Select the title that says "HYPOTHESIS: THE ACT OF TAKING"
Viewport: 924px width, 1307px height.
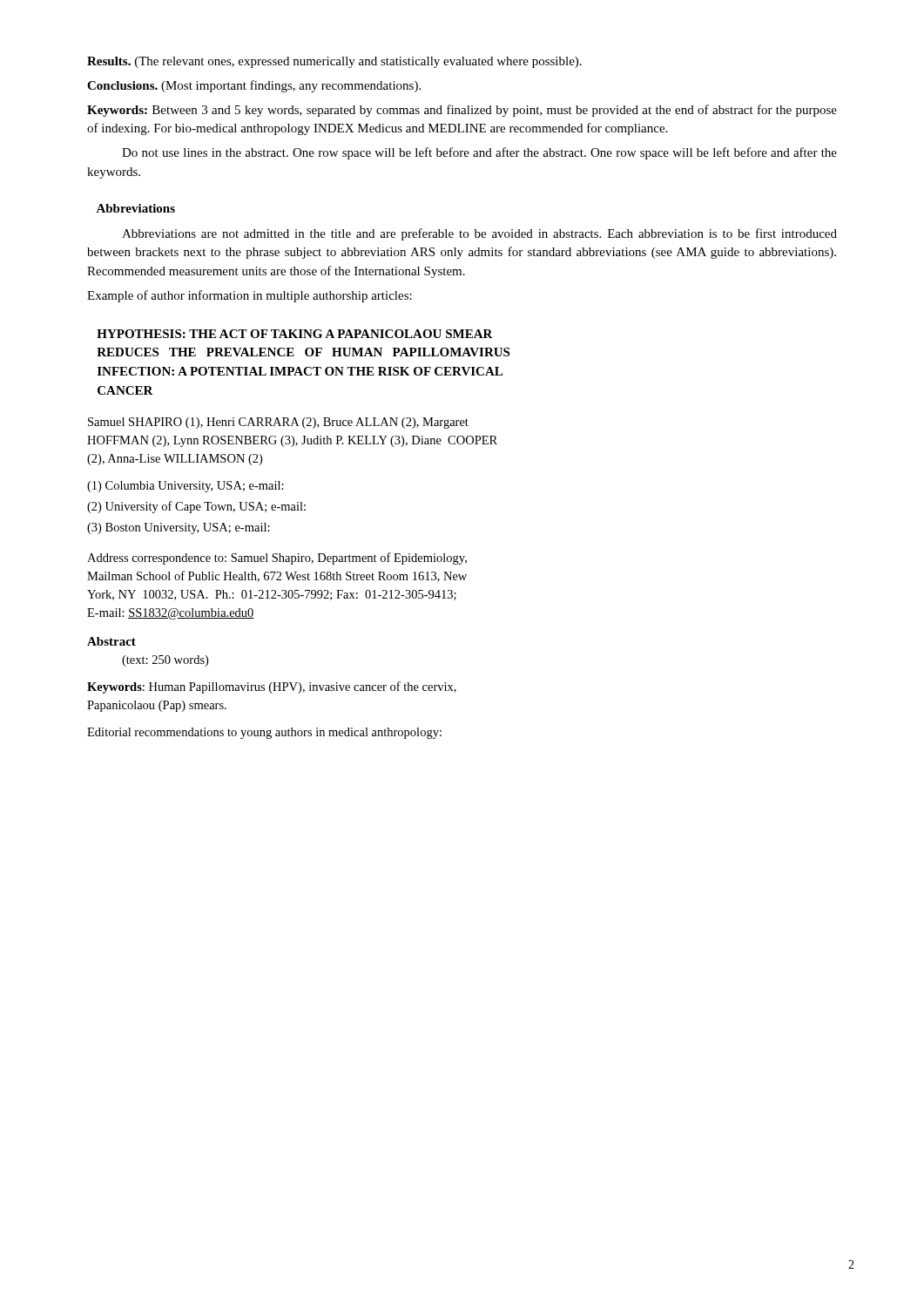(299, 362)
